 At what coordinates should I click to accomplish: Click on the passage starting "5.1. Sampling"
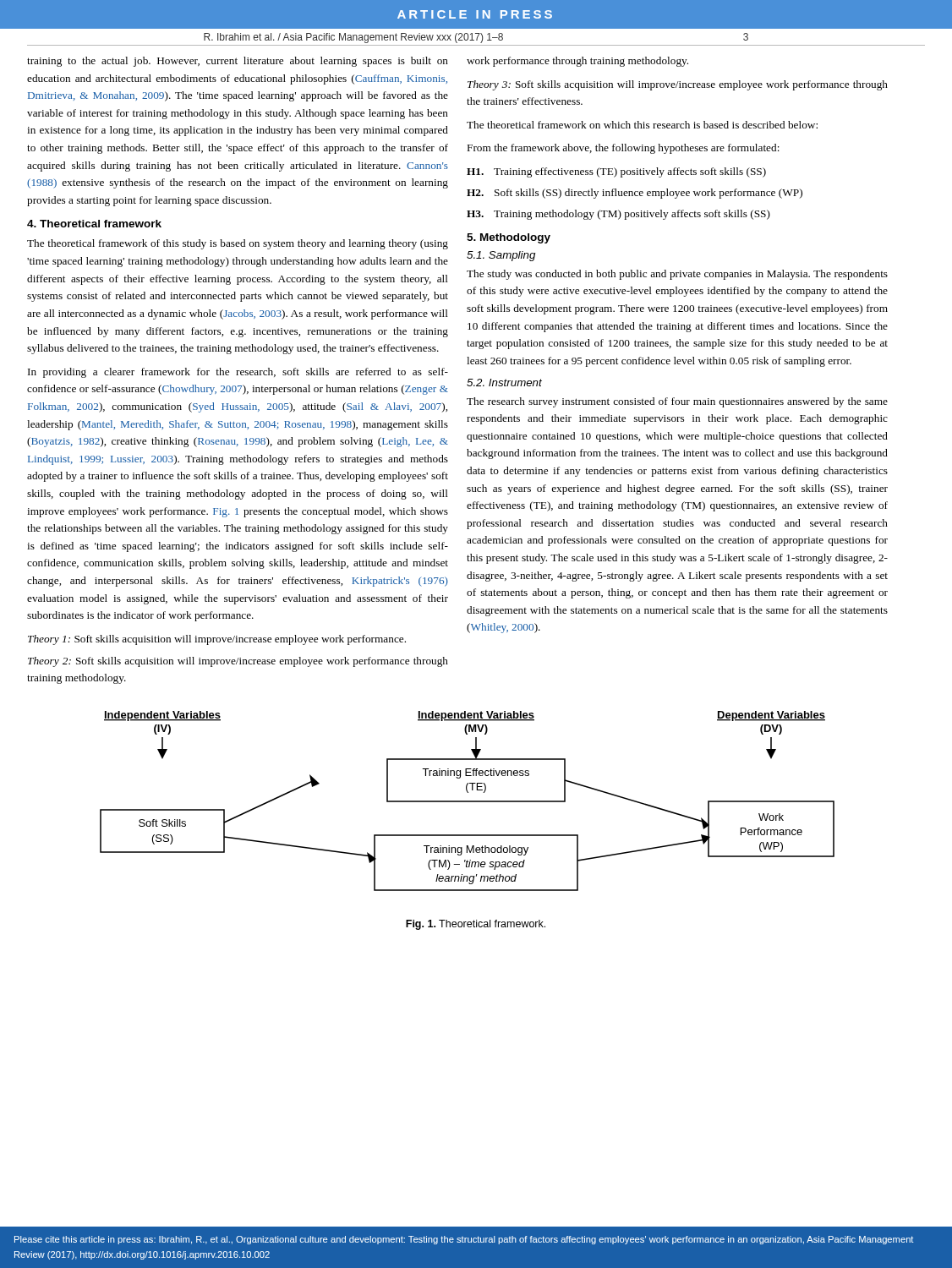click(x=501, y=255)
